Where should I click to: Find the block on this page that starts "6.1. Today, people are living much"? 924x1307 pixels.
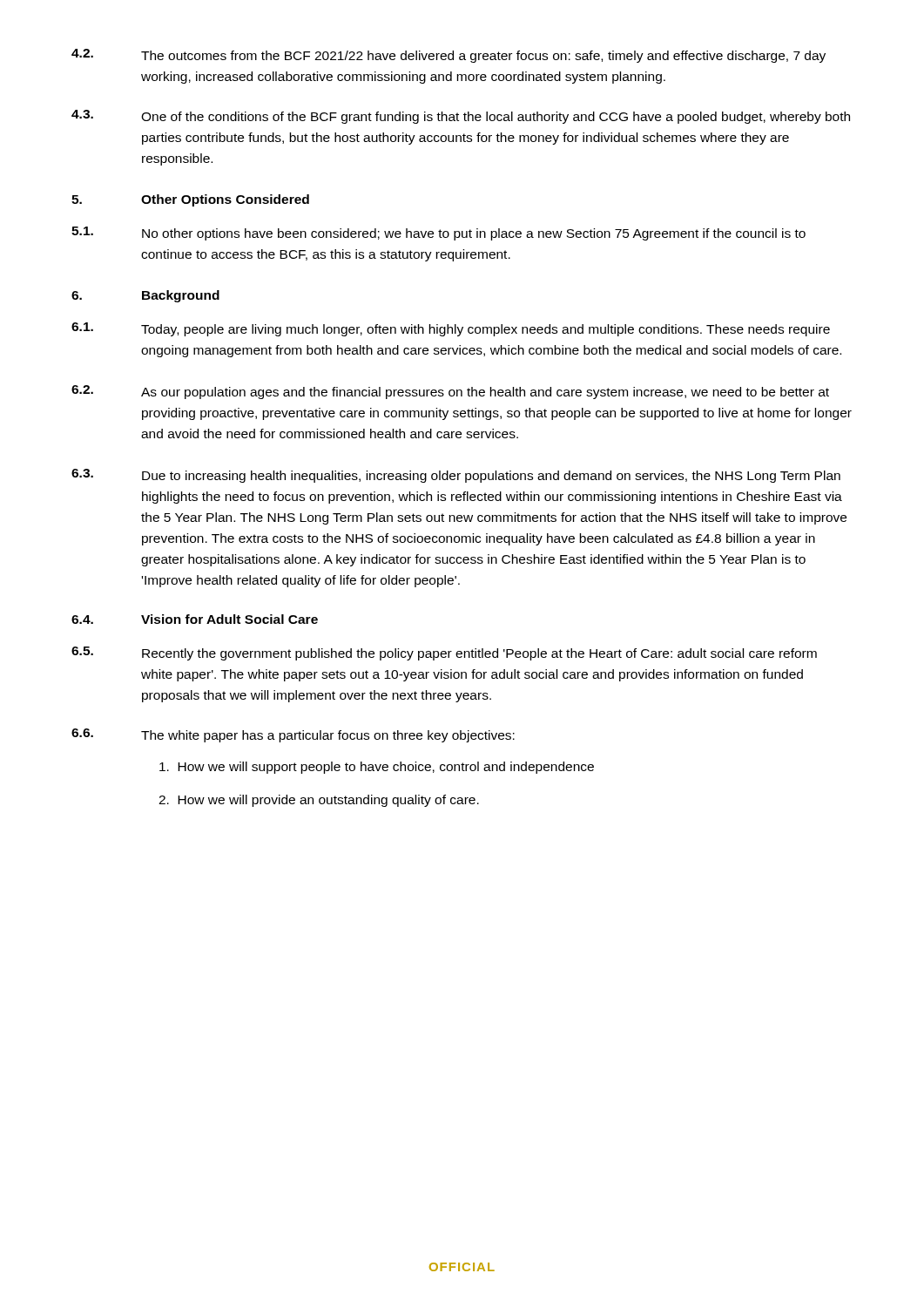462,340
